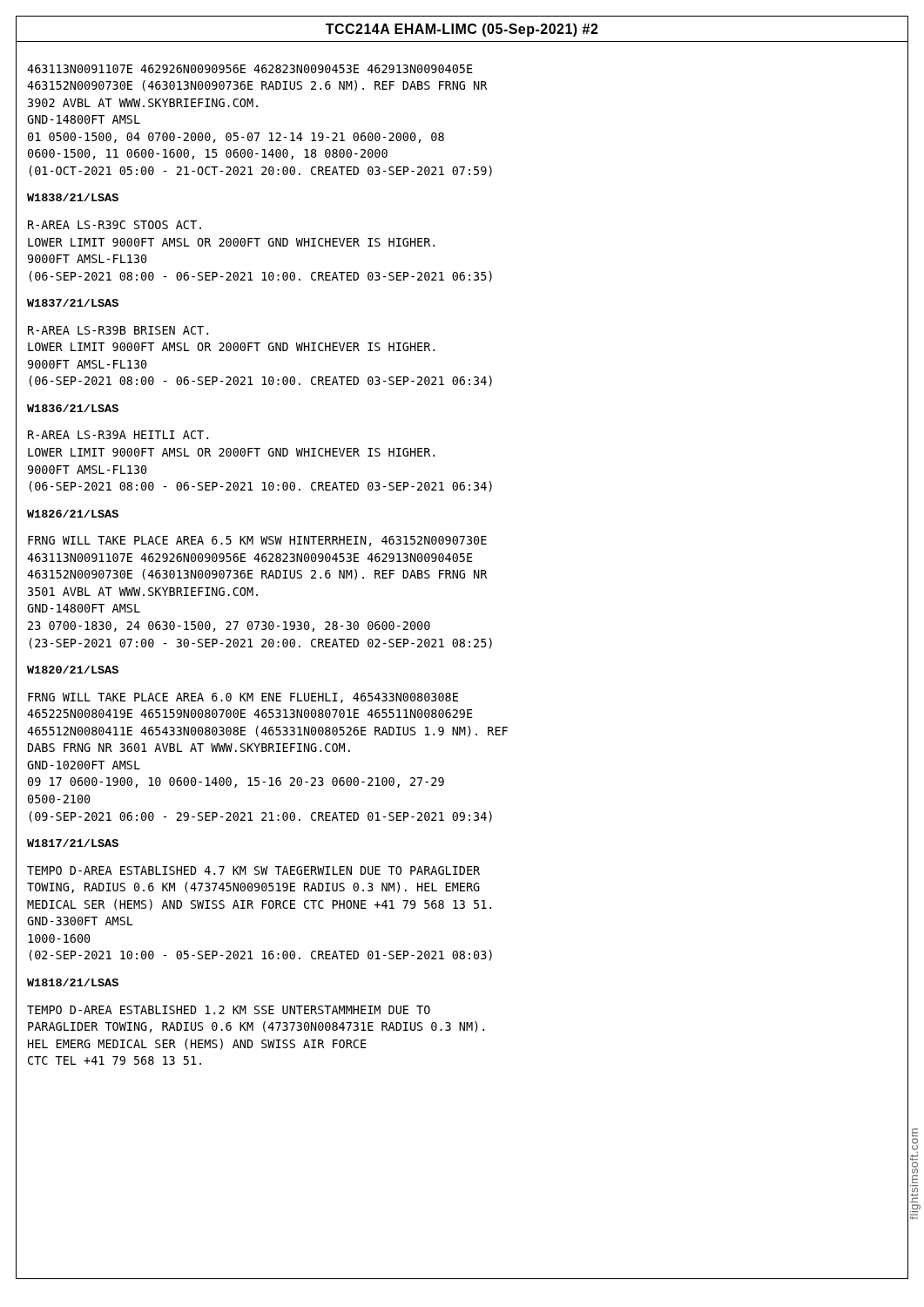Where is the passage that starts "TEMPO D-AREA ESTABLISHED 4.7 KM SW"?
Viewport: 924px width, 1307px height.
pyautogui.click(x=462, y=913)
